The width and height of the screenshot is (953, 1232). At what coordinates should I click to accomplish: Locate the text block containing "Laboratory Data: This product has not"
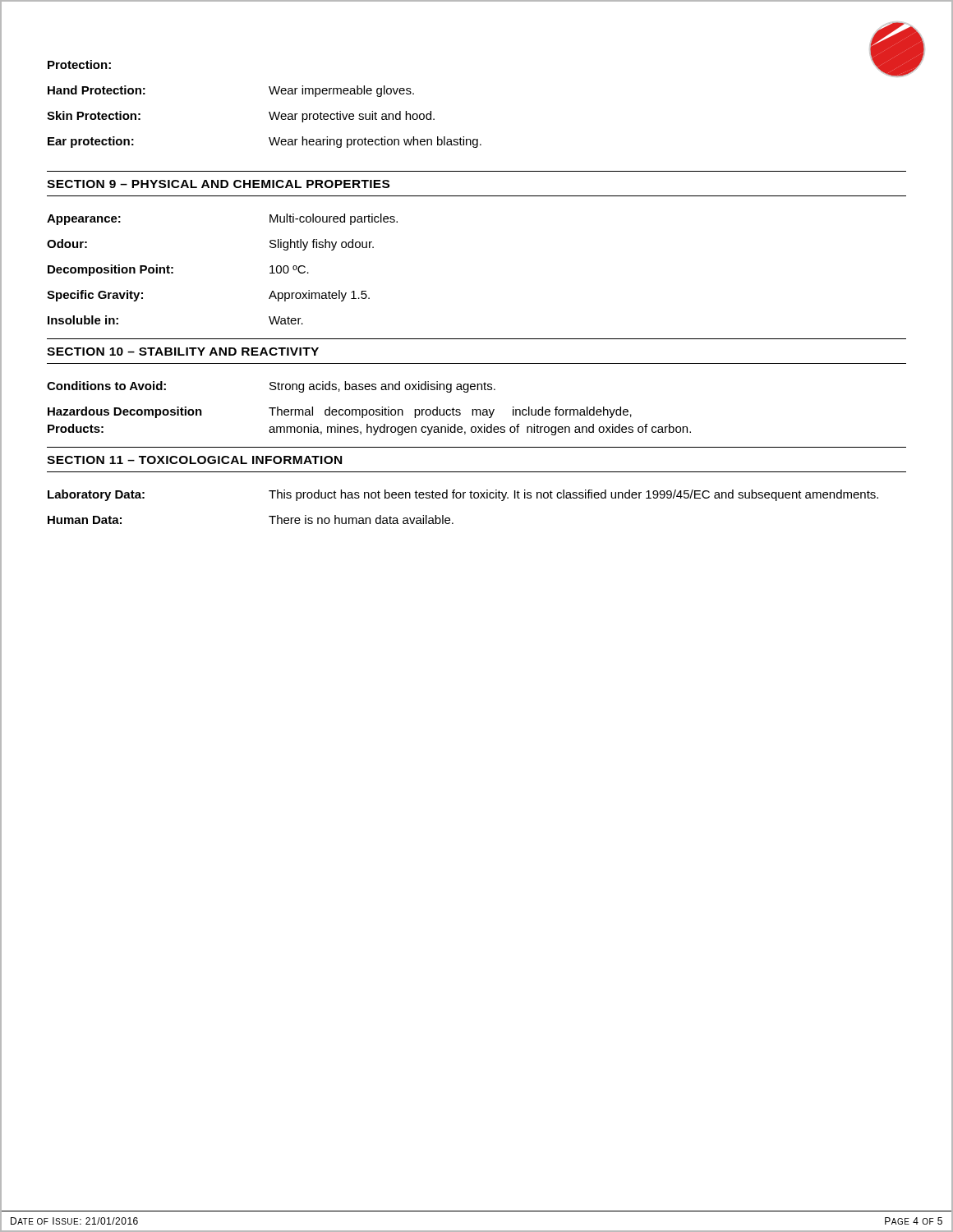[476, 494]
